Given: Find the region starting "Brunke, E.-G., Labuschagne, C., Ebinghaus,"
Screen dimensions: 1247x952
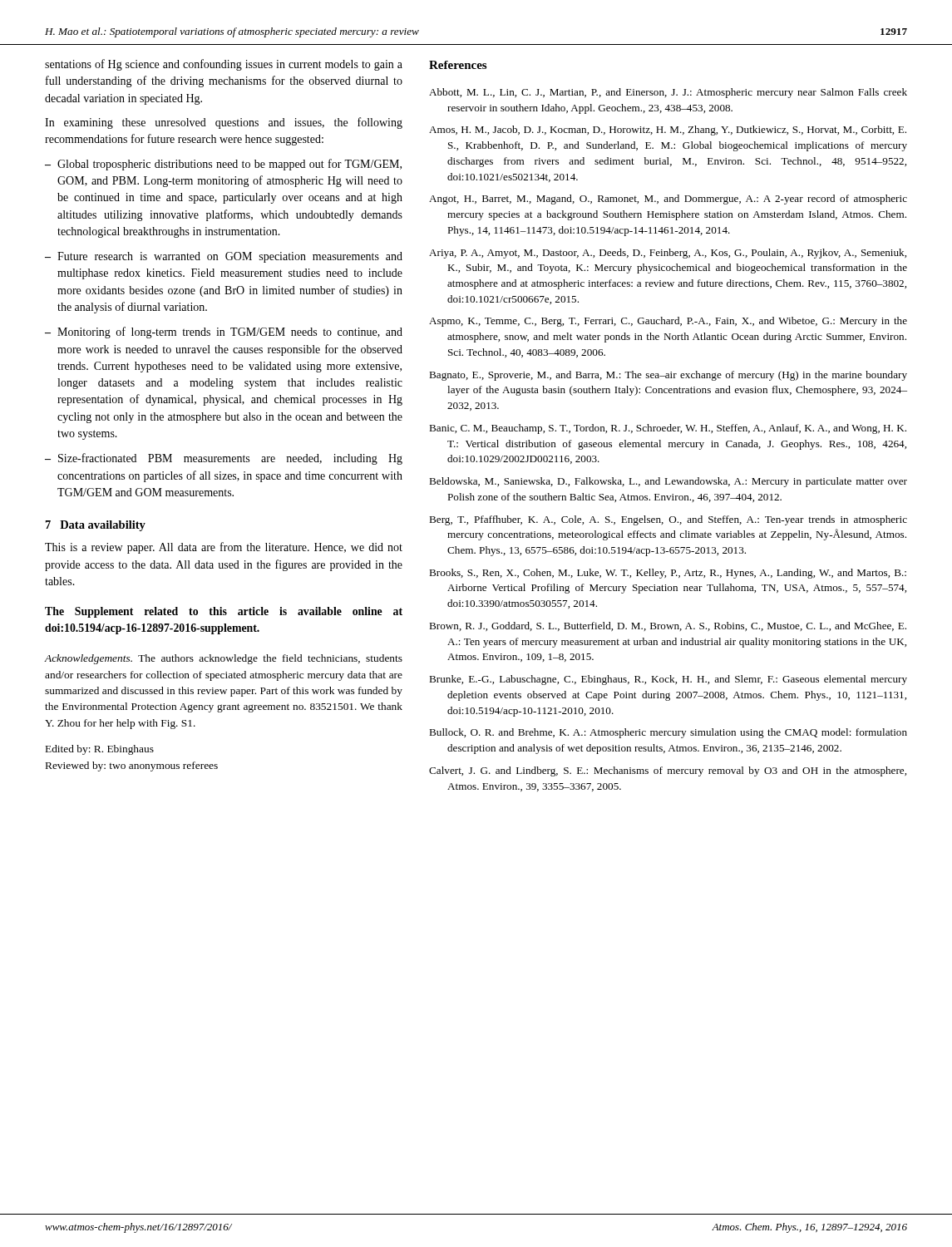Looking at the screenshot, I should [668, 694].
